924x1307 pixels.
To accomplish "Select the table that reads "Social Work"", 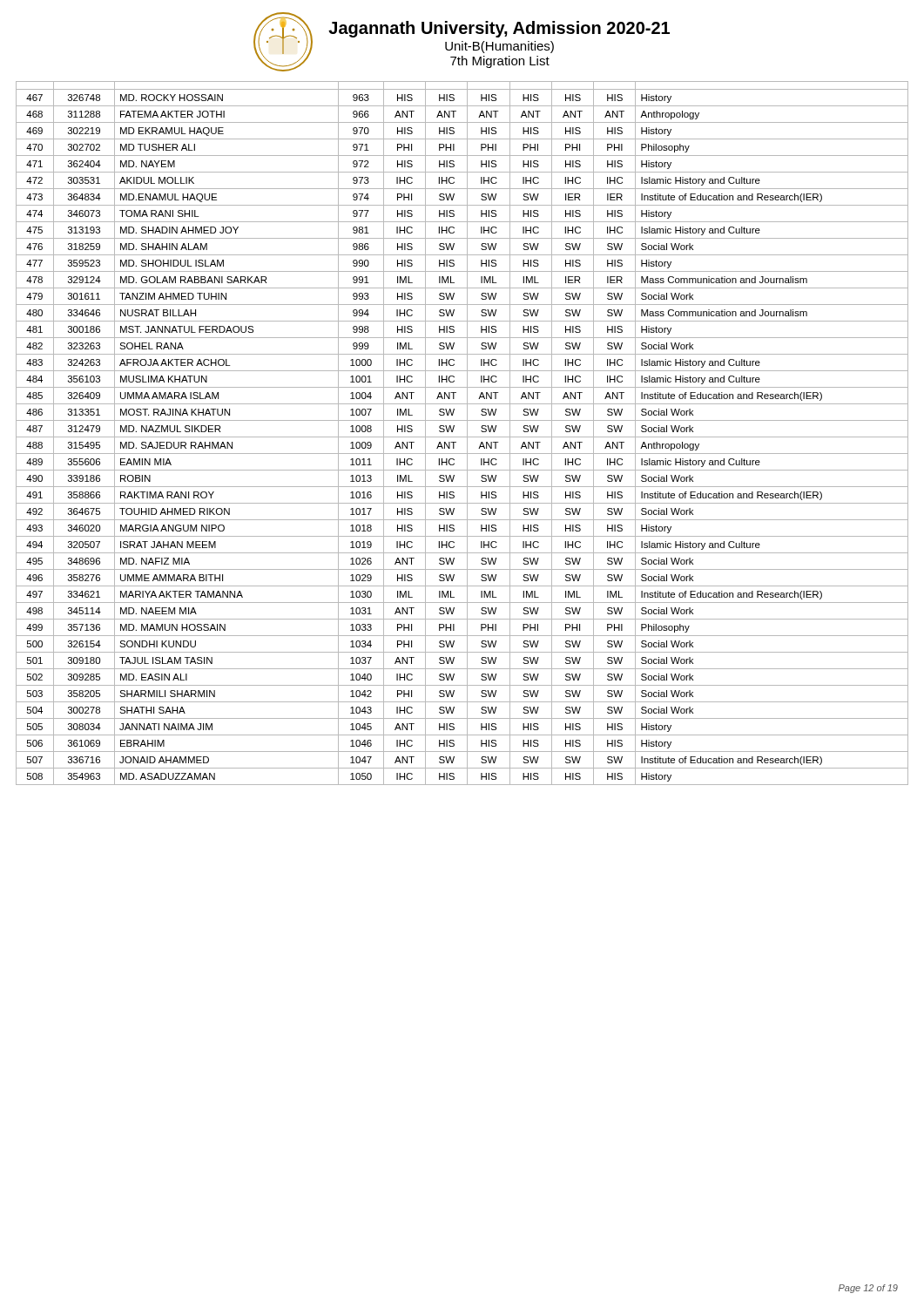I will [462, 433].
